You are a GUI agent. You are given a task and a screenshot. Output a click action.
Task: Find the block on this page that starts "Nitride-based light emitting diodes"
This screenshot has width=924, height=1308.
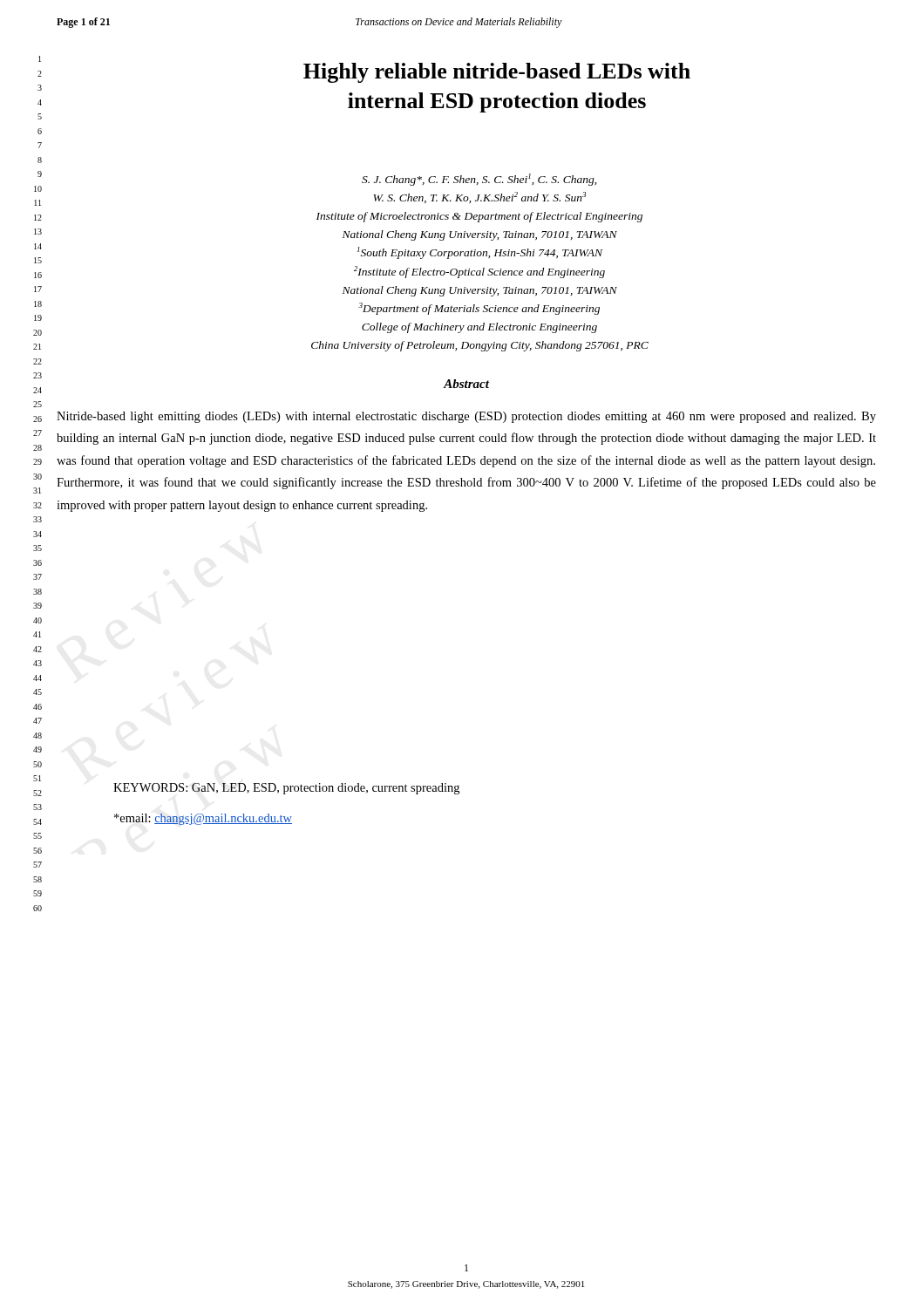pos(466,460)
